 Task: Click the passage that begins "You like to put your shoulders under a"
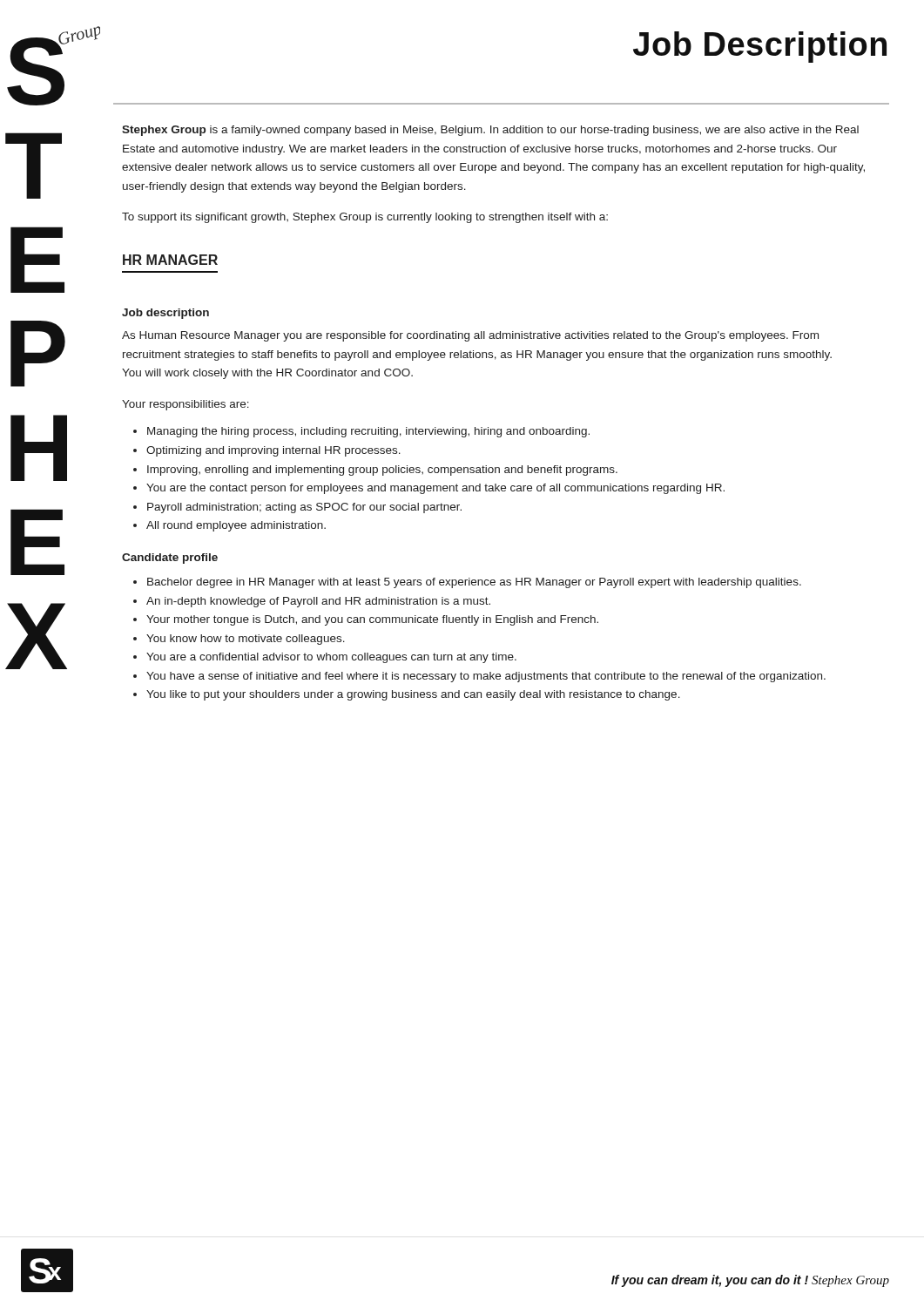pyautogui.click(x=413, y=694)
